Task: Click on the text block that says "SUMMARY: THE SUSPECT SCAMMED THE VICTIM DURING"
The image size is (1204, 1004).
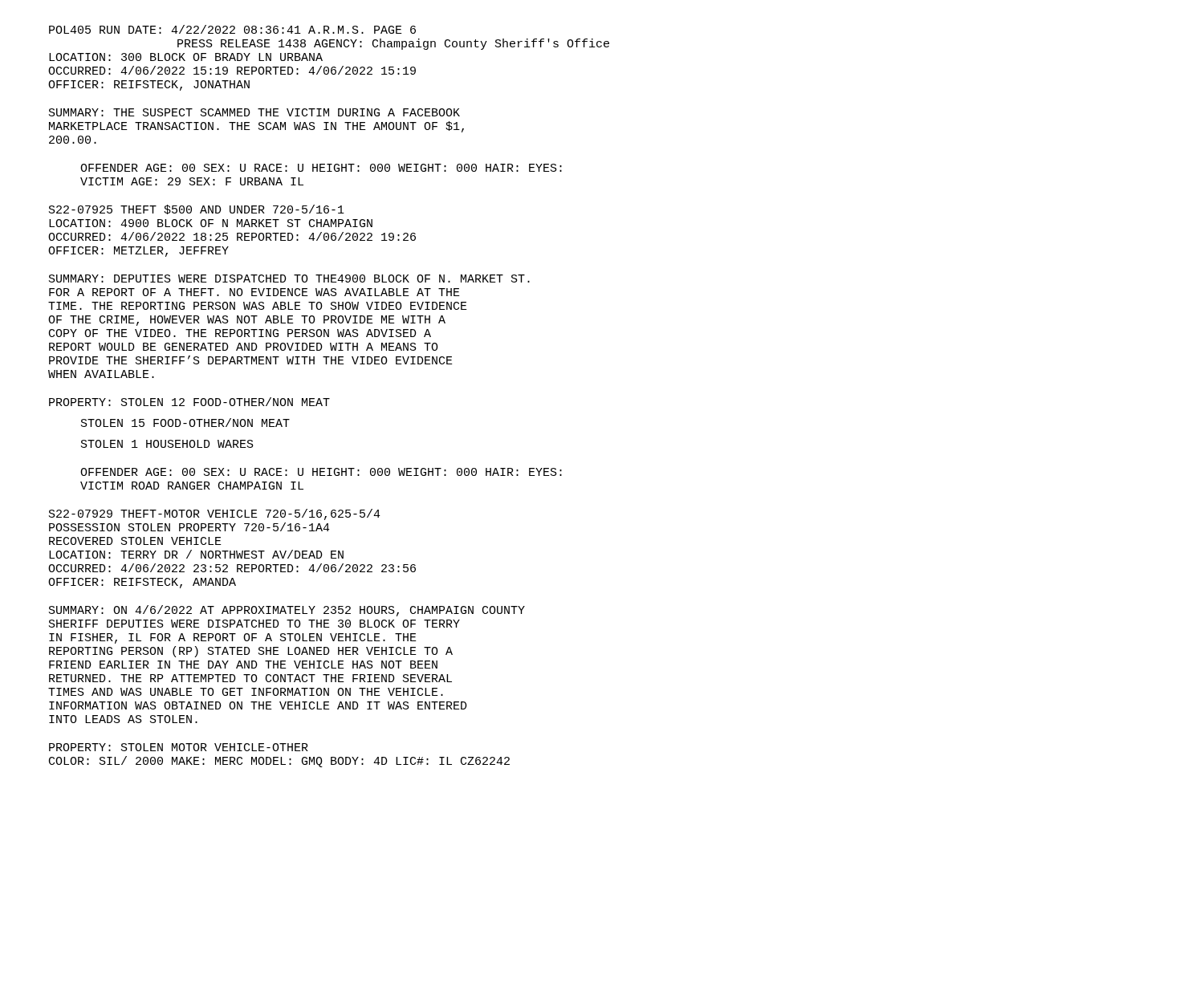Action: [x=256, y=126]
